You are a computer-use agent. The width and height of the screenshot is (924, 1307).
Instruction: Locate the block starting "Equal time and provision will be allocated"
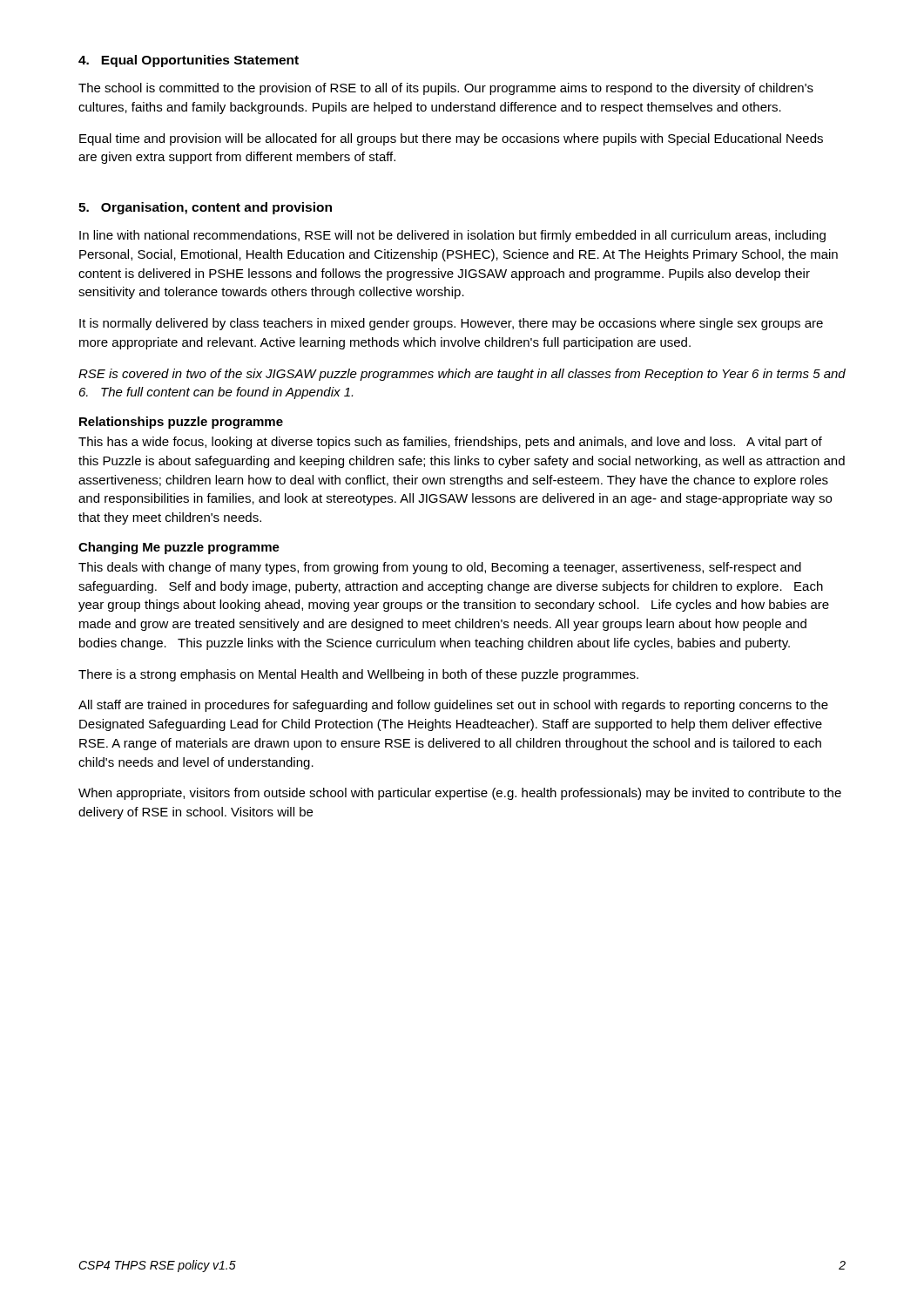(x=451, y=147)
